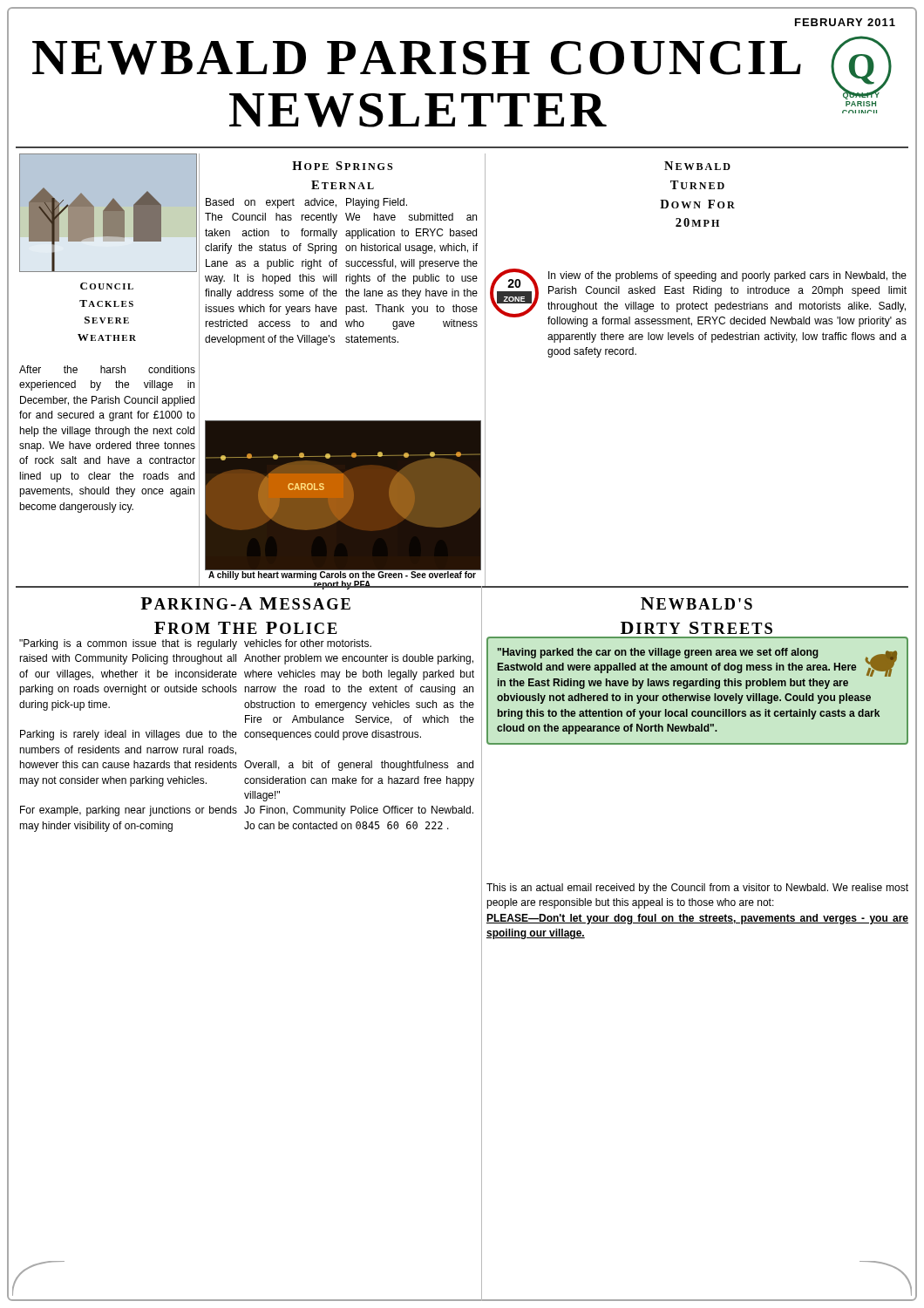Click on the title that says "NEWBALD PARISH COUNCIL NEWSLETTER"
The width and height of the screenshot is (924, 1308).
point(418,83)
